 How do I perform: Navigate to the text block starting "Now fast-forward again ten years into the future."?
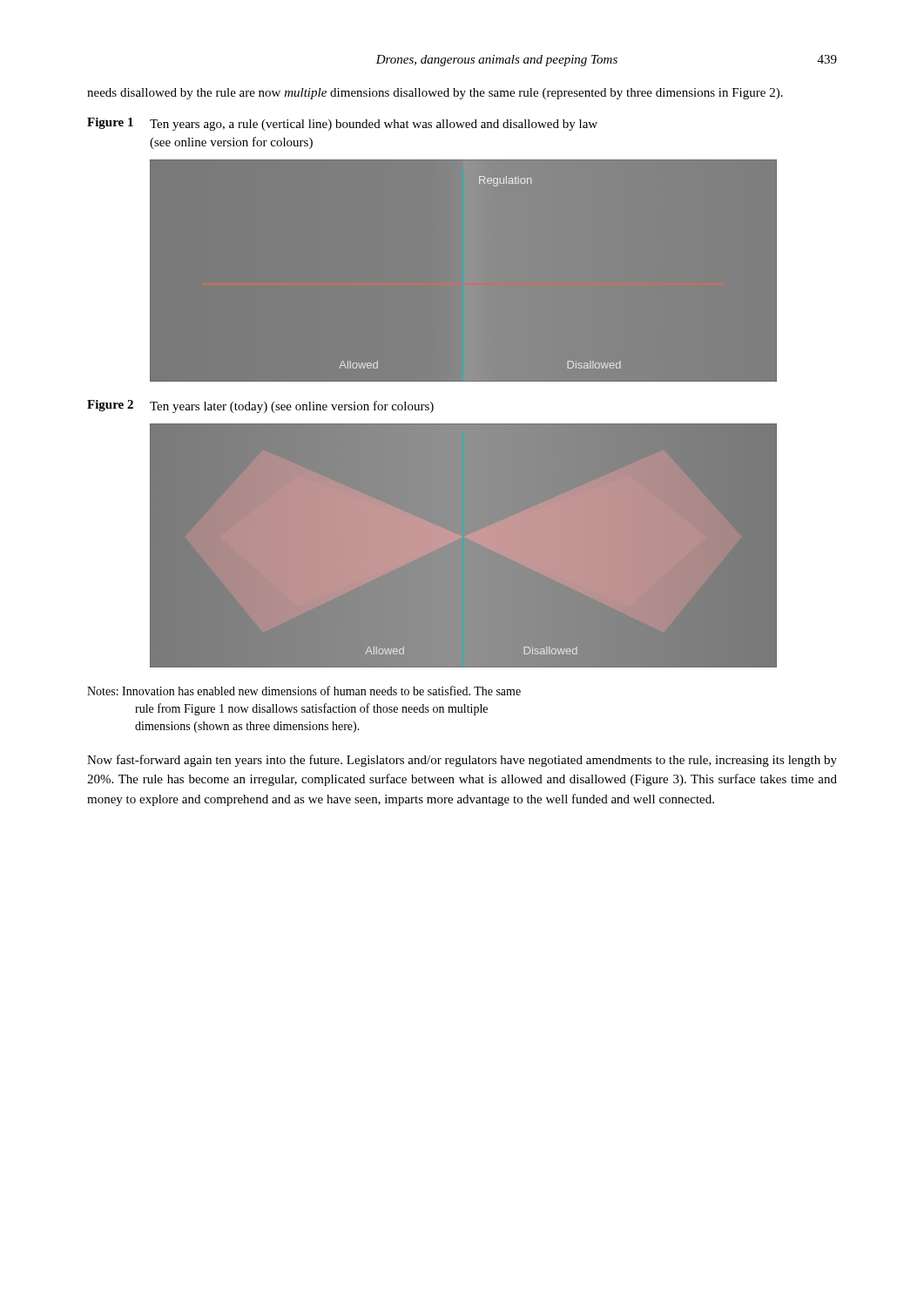(x=462, y=779)
